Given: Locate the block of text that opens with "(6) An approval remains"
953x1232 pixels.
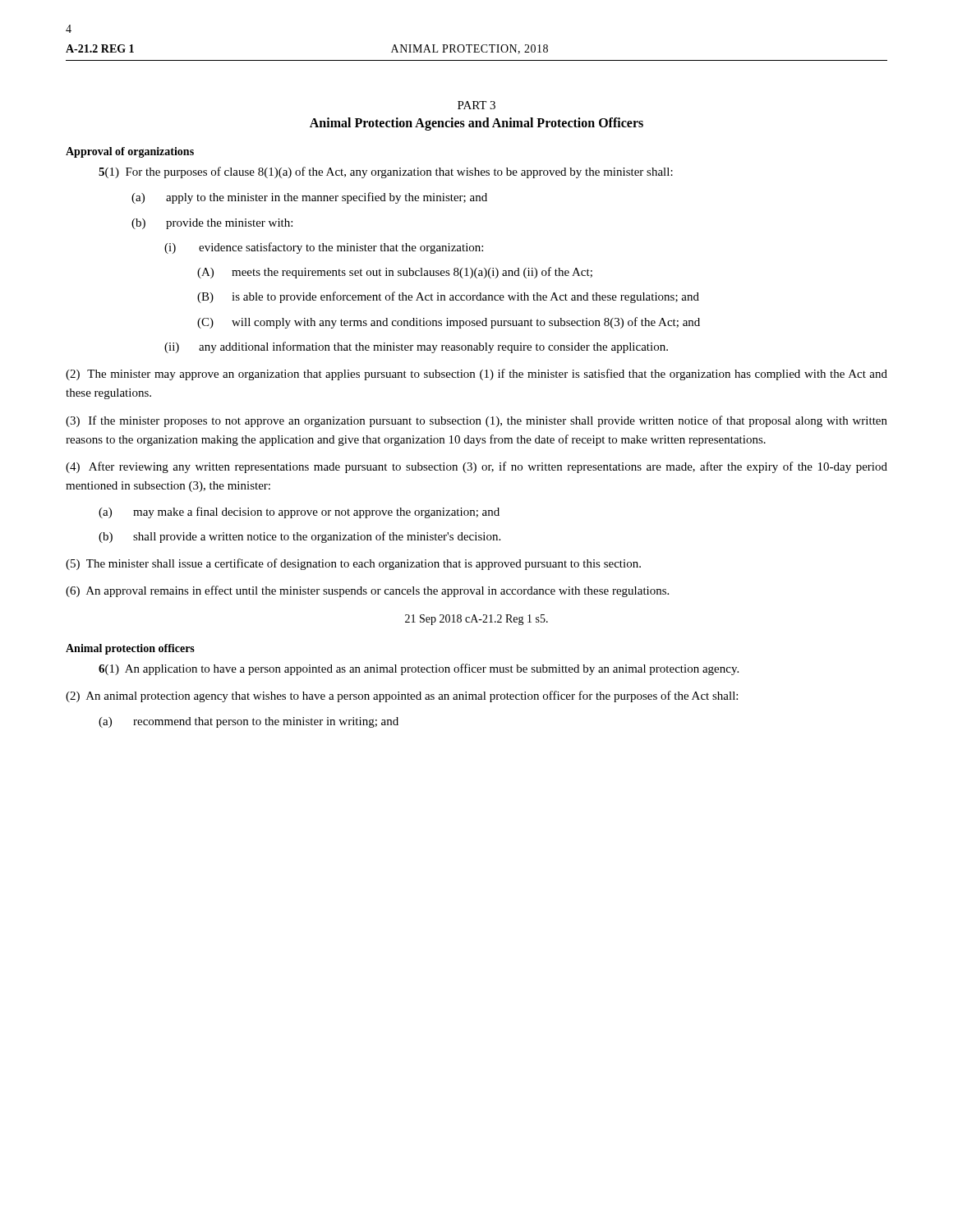Looking at the screenshot, I should [x=368, y=591].
